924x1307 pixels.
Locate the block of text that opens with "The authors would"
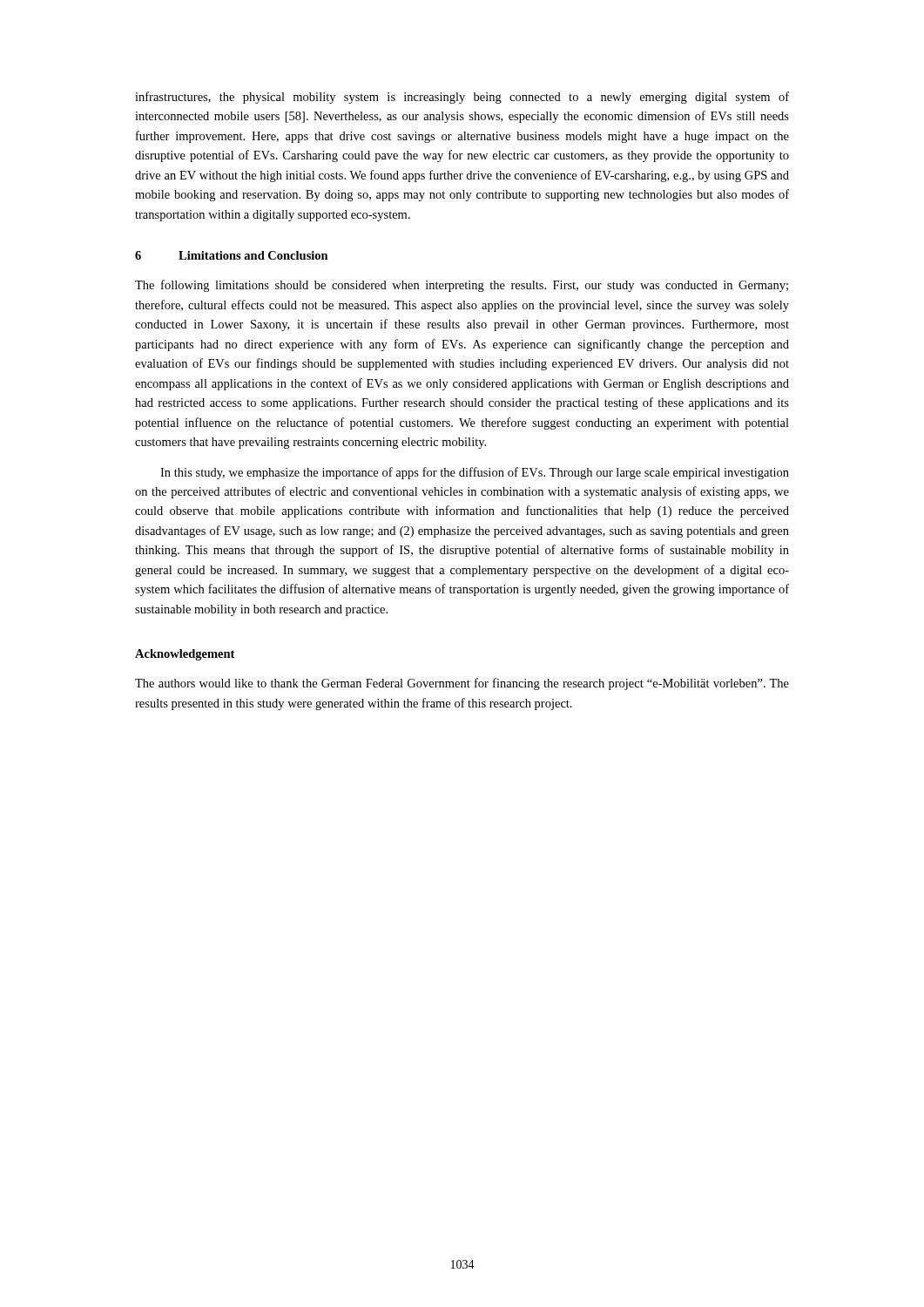tap(462, 693)
